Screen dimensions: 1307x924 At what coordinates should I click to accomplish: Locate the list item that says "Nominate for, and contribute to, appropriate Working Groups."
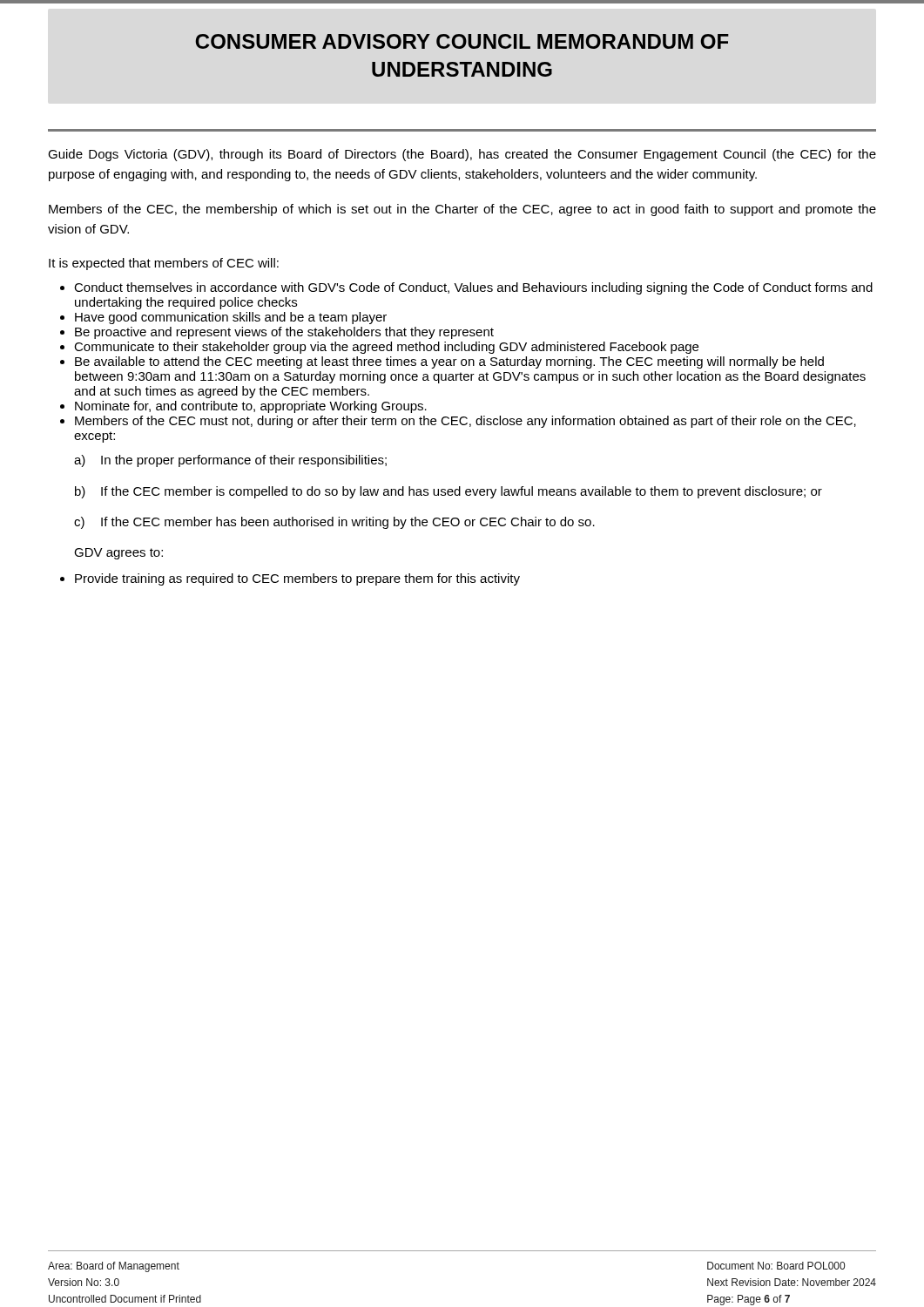475,406
